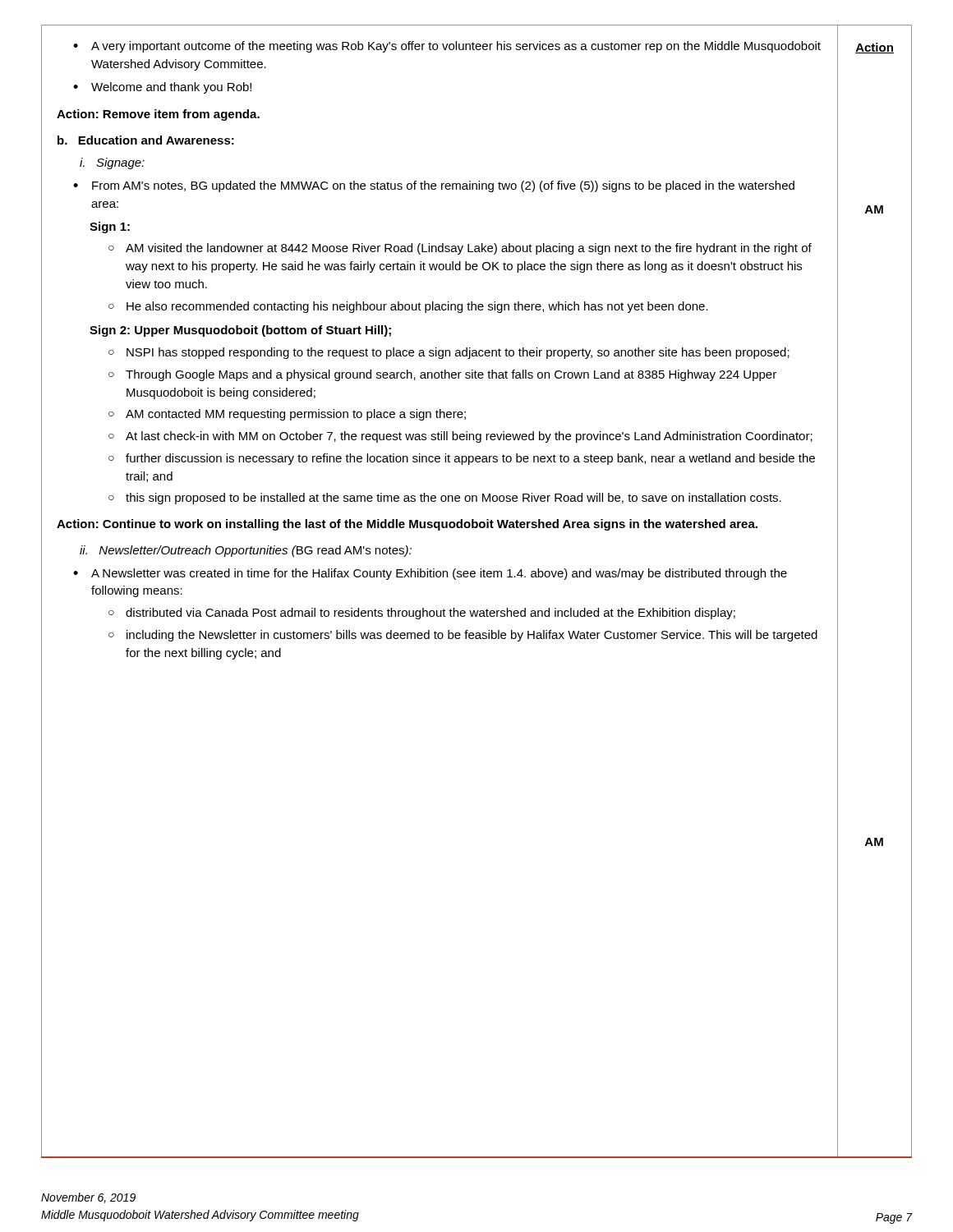The image size is (953, 1232).
Task: Locate the text starting "○ At last check-in with MM on October"
Action: (x=465, y=436)
